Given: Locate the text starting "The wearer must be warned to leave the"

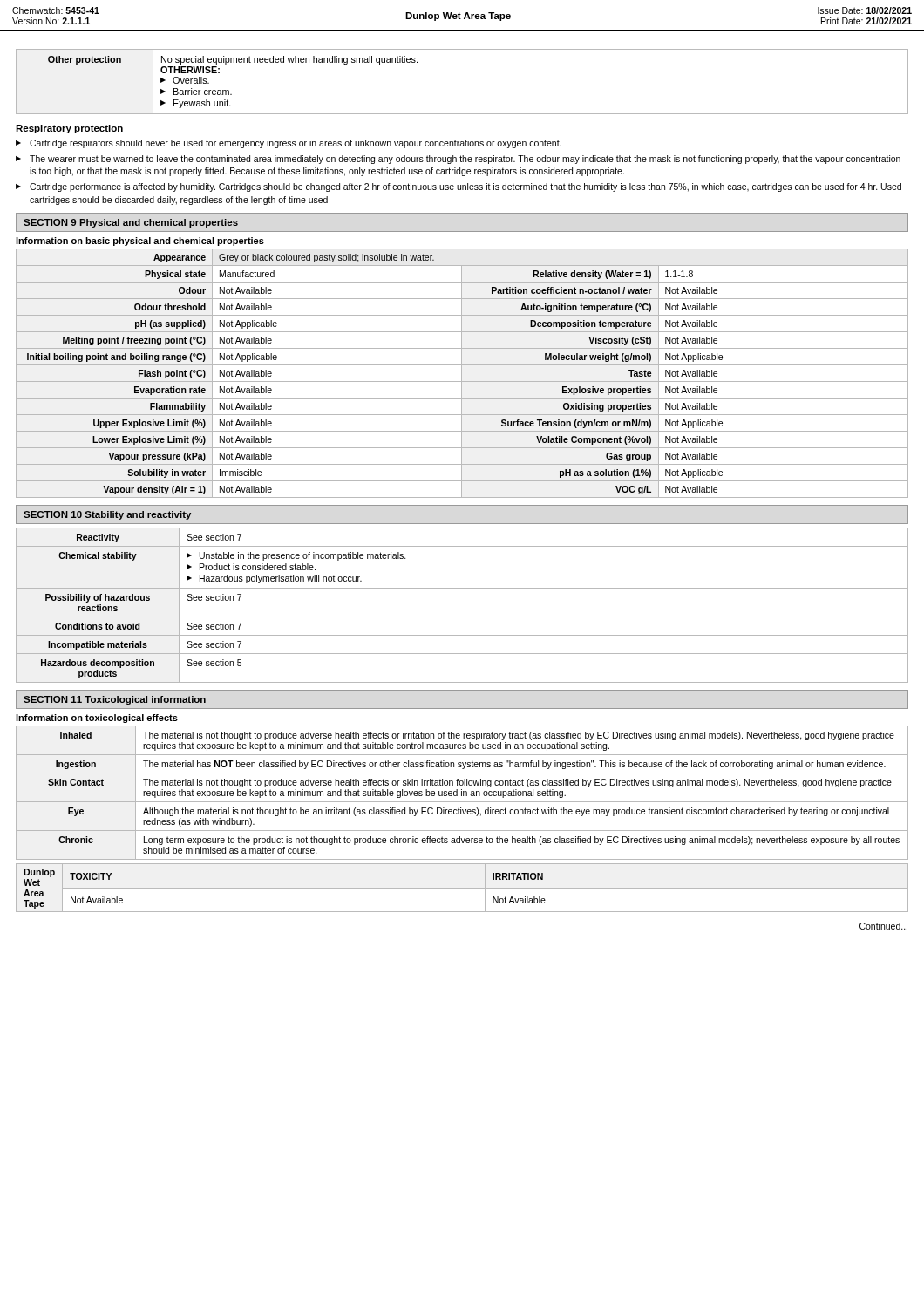Looking at the screenshot, I should [462, 165].
